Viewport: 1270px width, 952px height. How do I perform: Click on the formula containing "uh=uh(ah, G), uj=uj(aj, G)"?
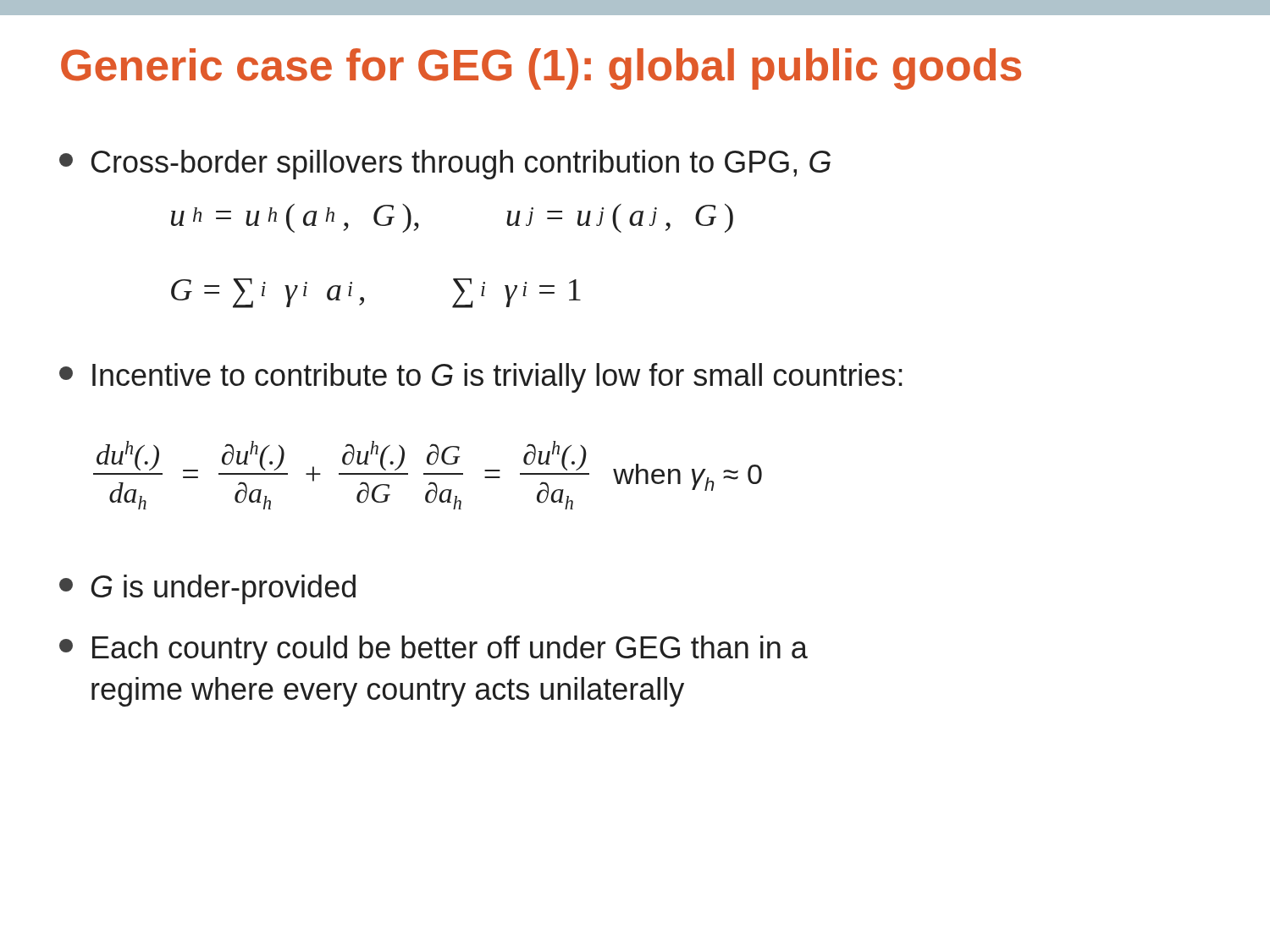[289, 218]
